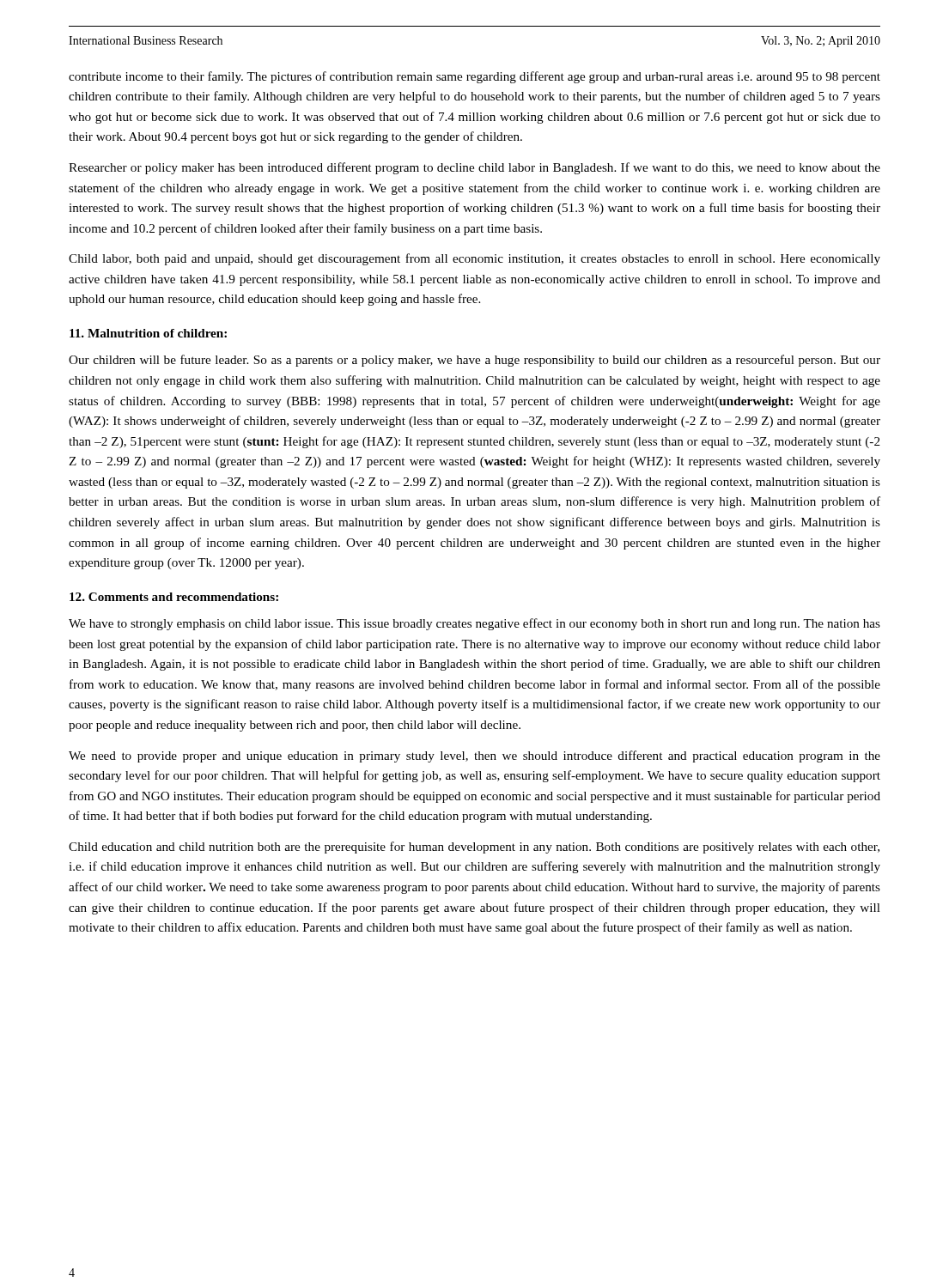The width and height of the screenshot is (949, 1288).
Task: Select the passage starting "contribute income to"
Action: (474, 106)
